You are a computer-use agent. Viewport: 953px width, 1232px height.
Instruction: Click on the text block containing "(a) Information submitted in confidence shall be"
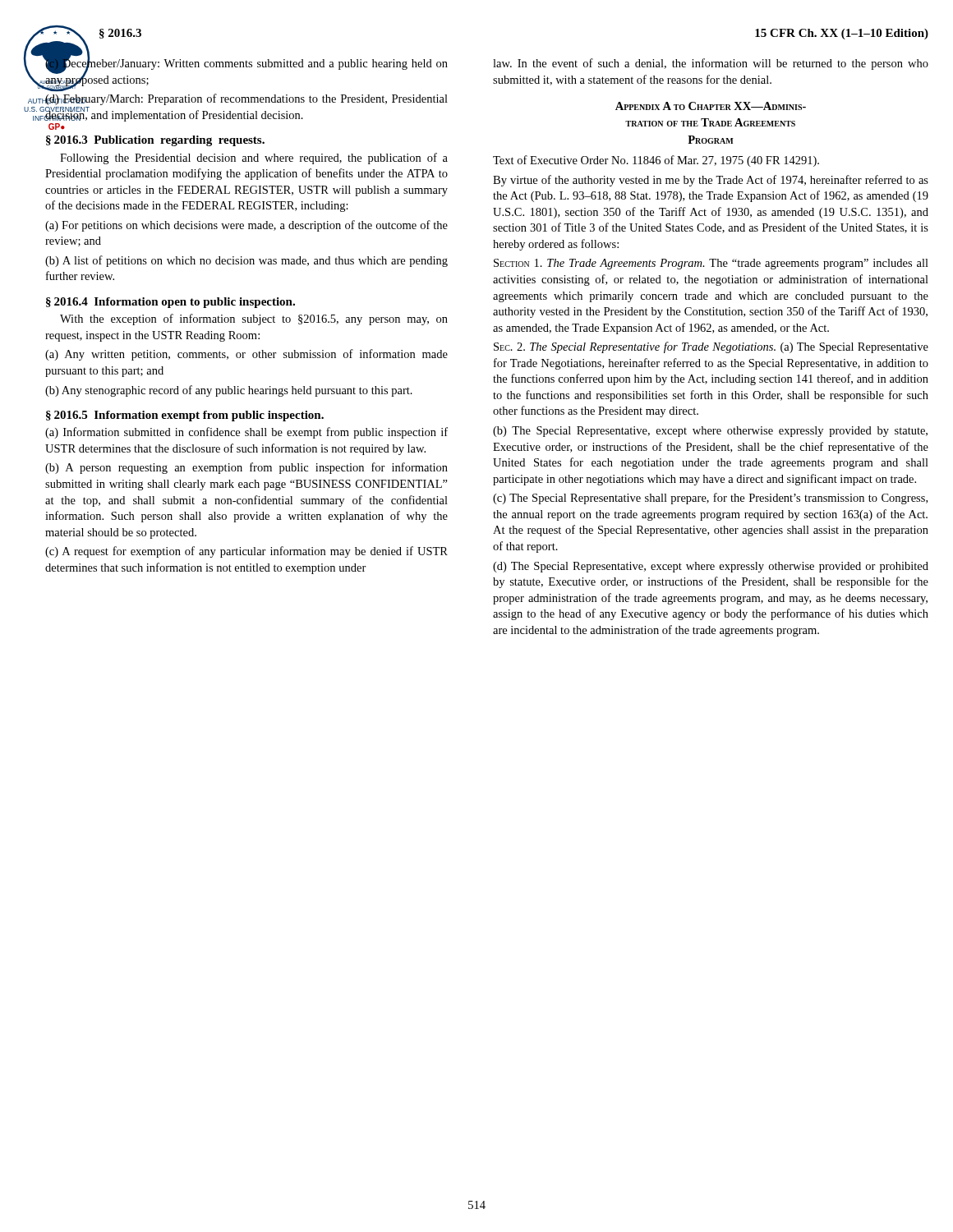coord(246,500)
